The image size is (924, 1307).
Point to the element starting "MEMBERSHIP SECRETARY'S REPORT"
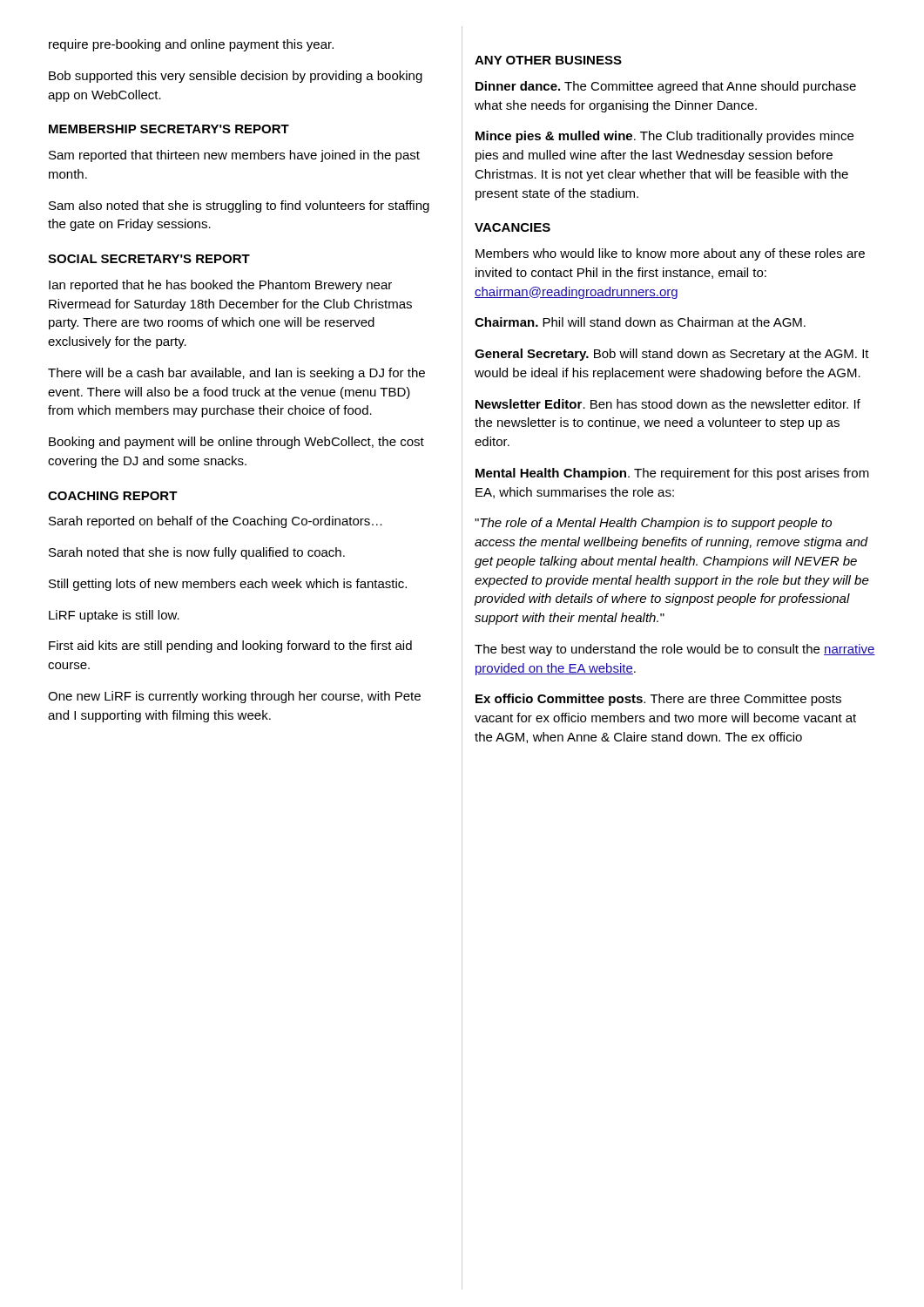(168, 129)
